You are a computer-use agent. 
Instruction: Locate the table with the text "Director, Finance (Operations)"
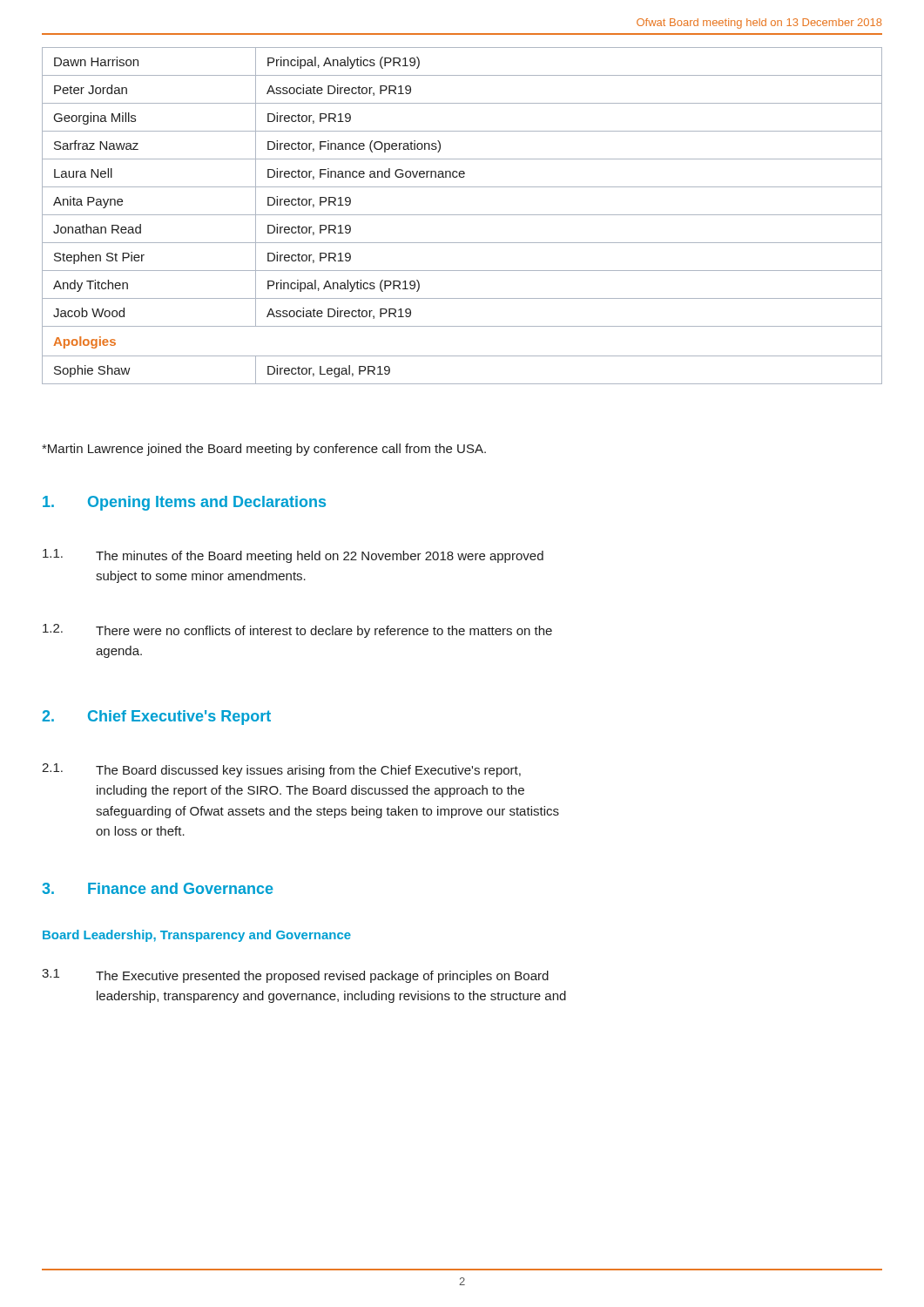point(462,216)
